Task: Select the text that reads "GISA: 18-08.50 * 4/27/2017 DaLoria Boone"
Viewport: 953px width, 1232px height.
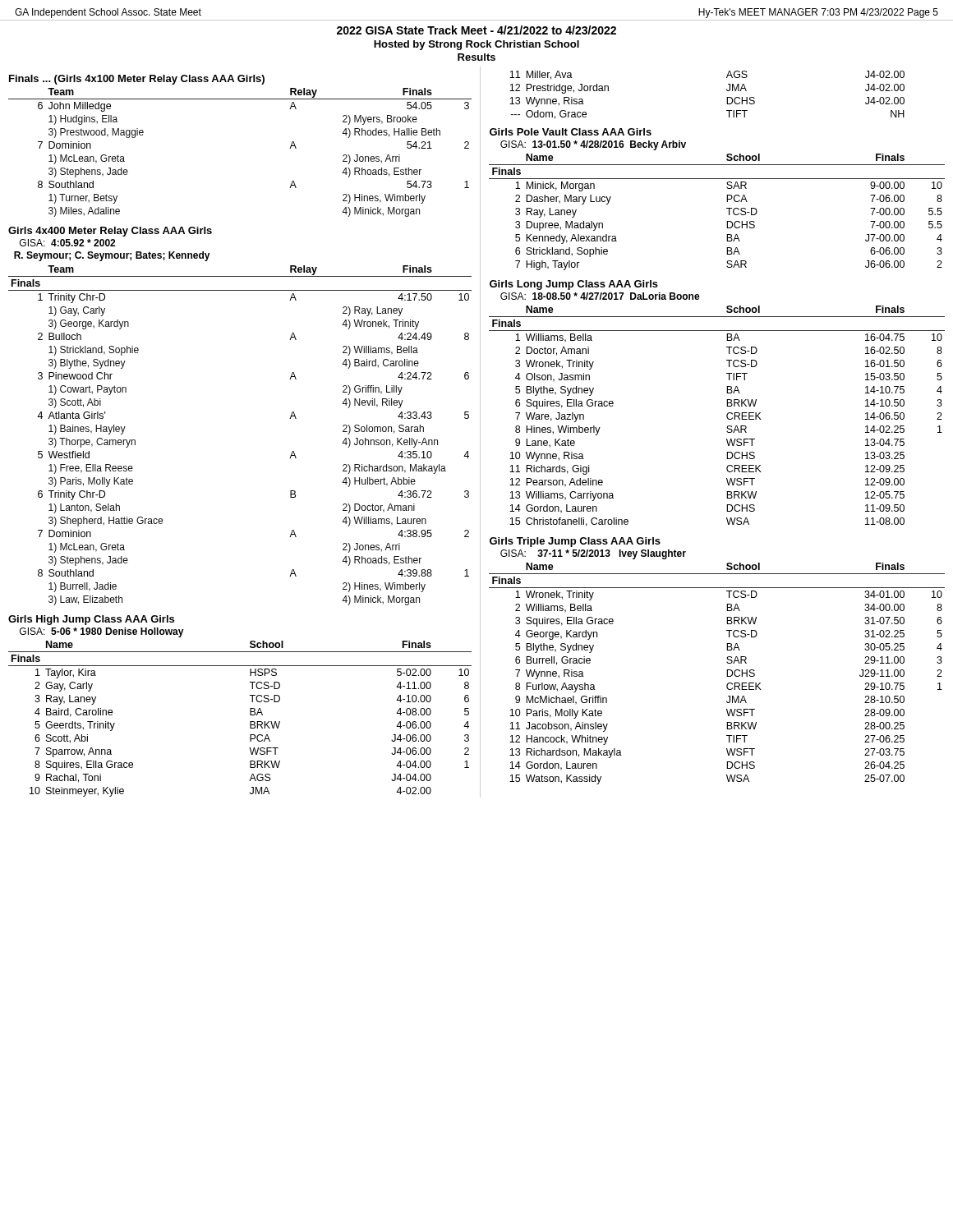Action: (x=594, y=296)
